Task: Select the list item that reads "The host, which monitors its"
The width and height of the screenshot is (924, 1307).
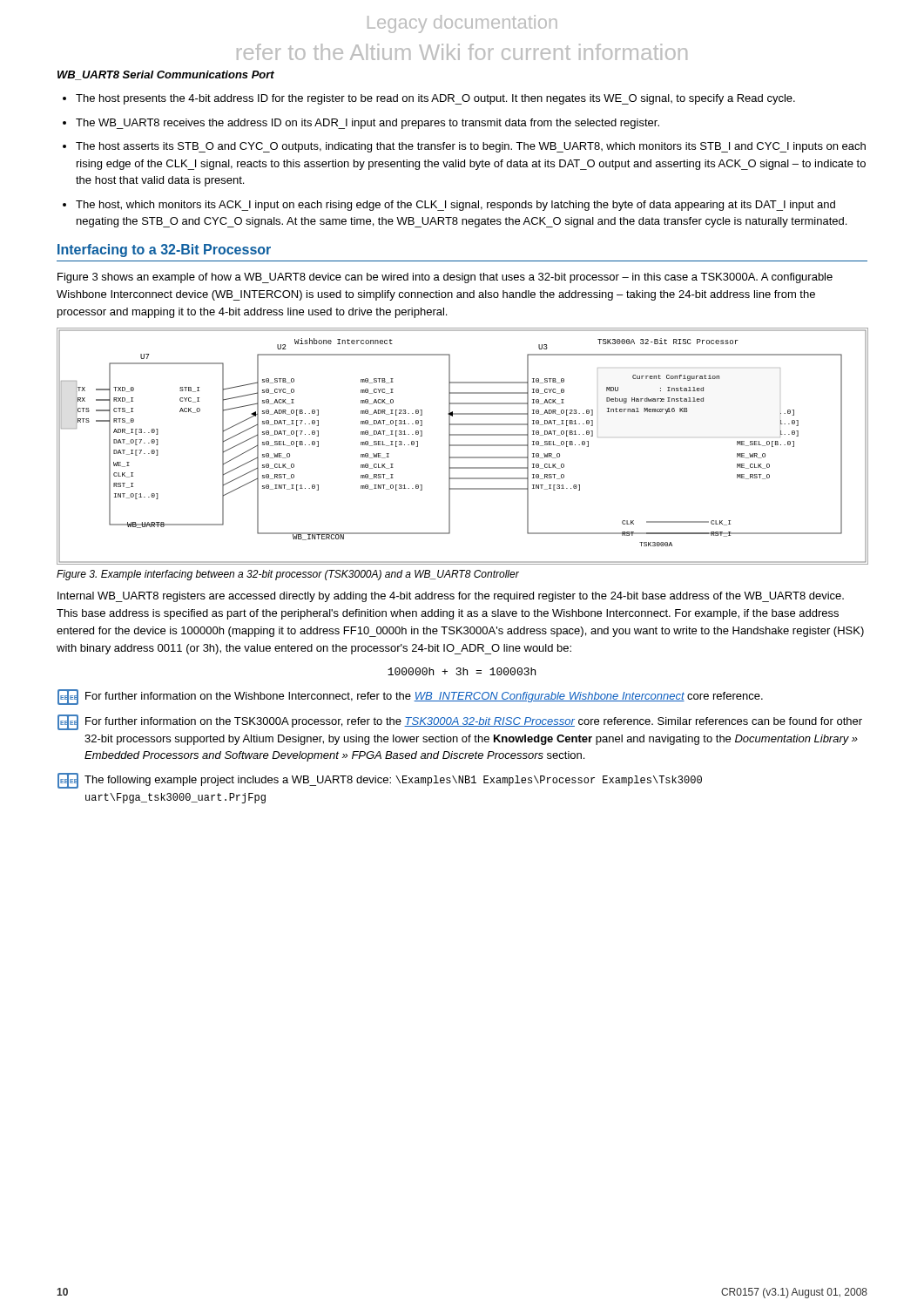Action: pyautogui.click(x=462, y=212)
